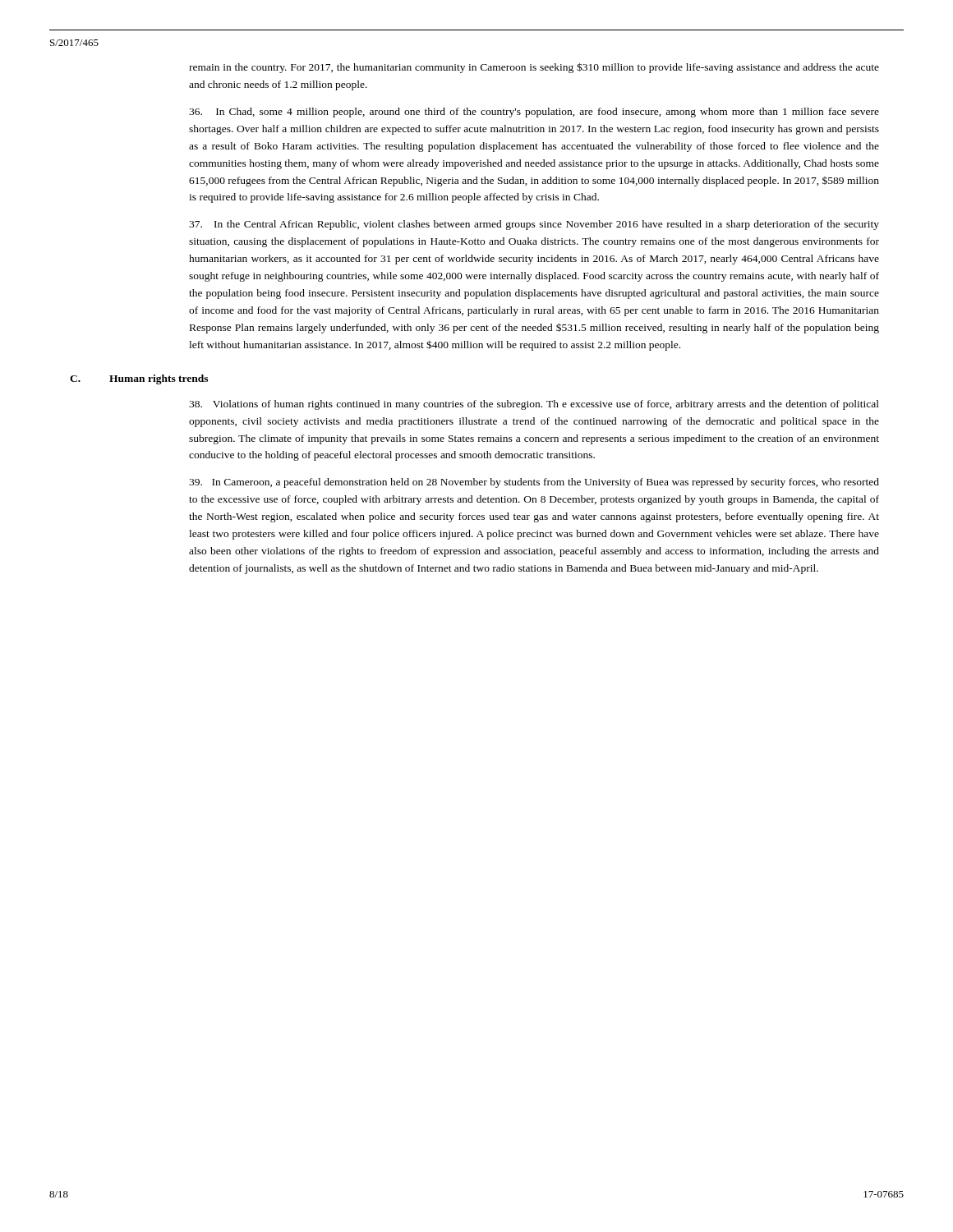This screenshot has width=953, height=1232.
Task: Find the text block that says "In Cameroon, a peaceful demonstration held on"
Action: pyautogui.click(x=534, y=525)
